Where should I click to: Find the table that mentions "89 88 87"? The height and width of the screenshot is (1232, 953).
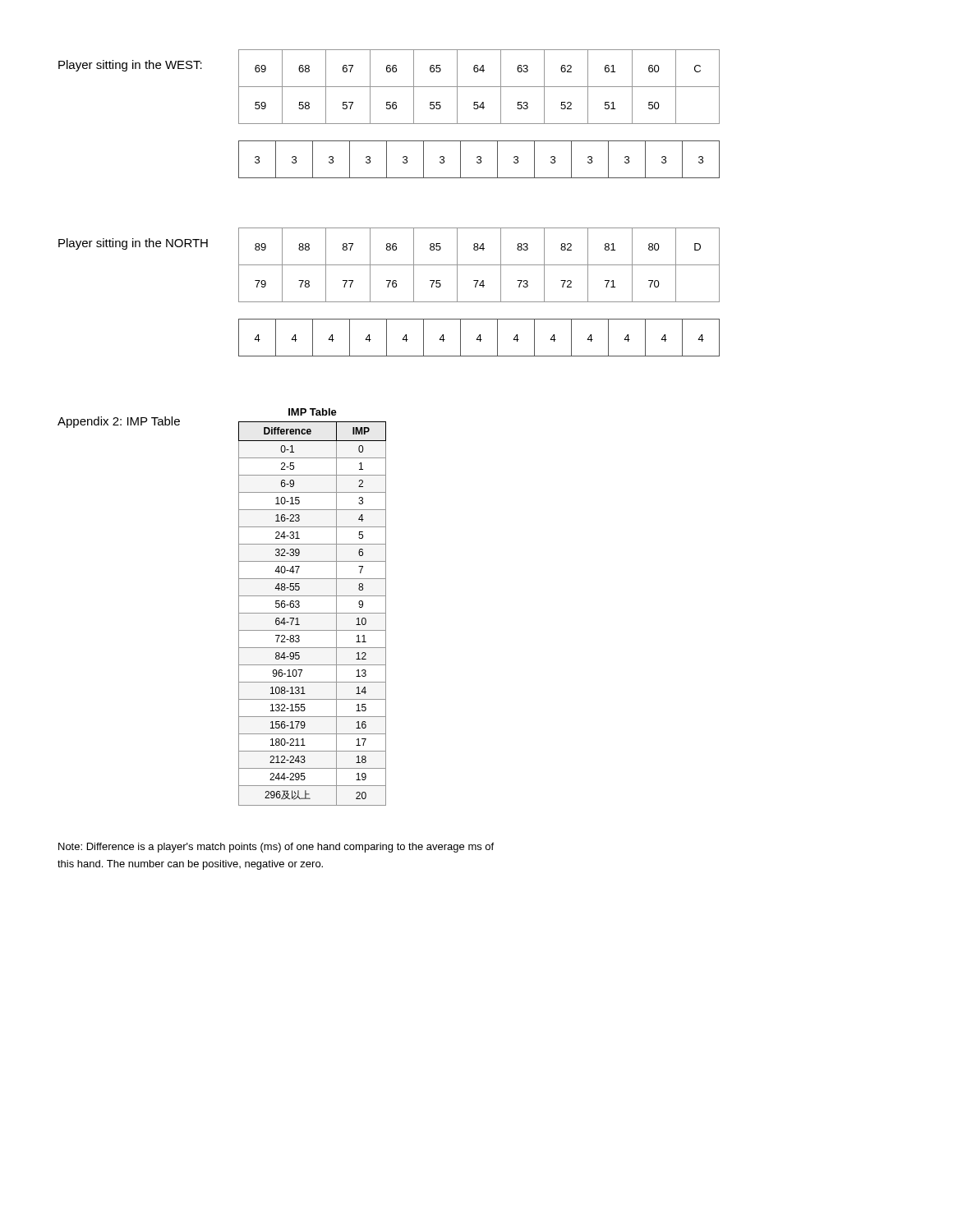pos(479,292)
